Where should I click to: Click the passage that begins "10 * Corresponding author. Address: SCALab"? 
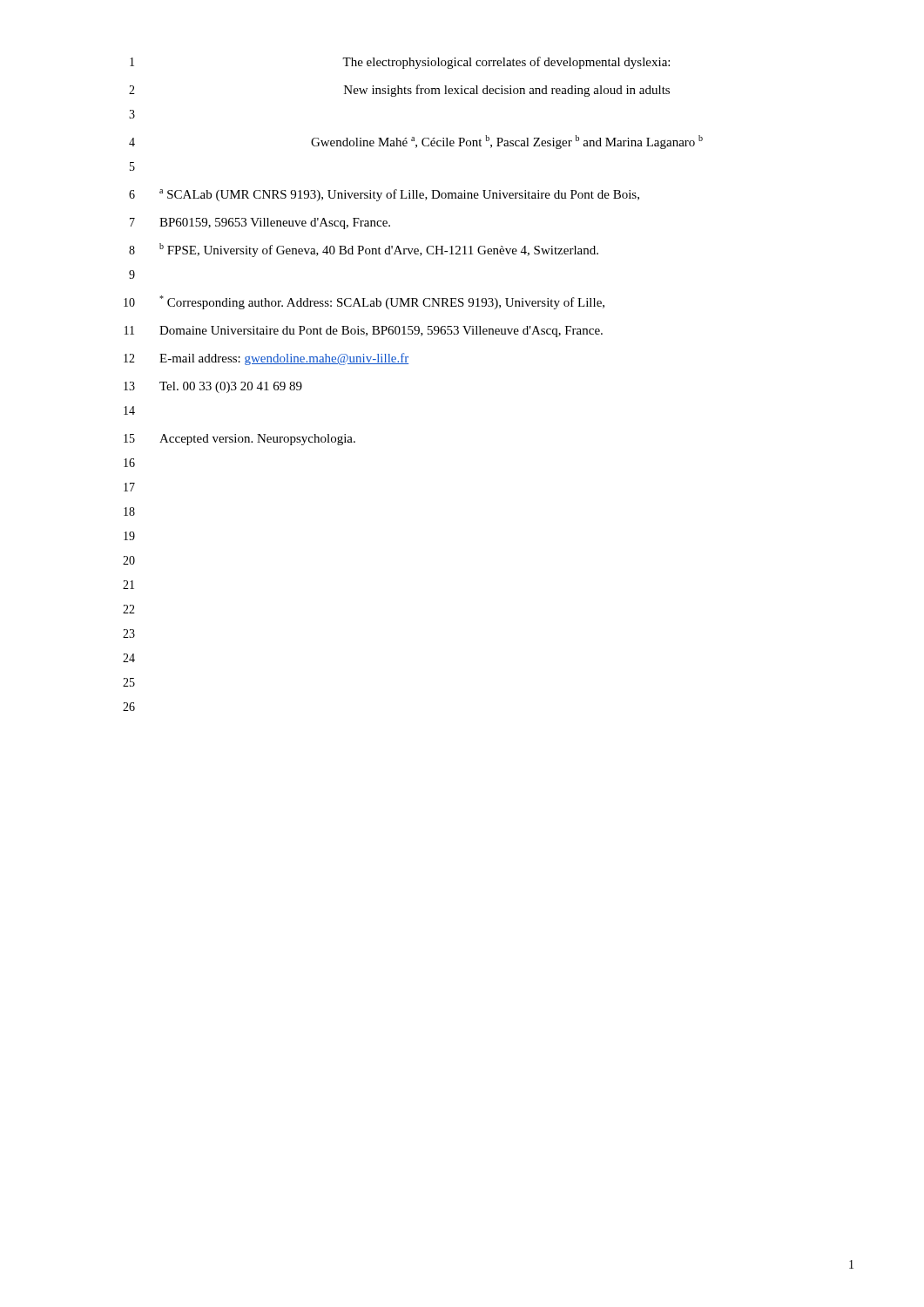pyautogui.click(x=475, y=303)
